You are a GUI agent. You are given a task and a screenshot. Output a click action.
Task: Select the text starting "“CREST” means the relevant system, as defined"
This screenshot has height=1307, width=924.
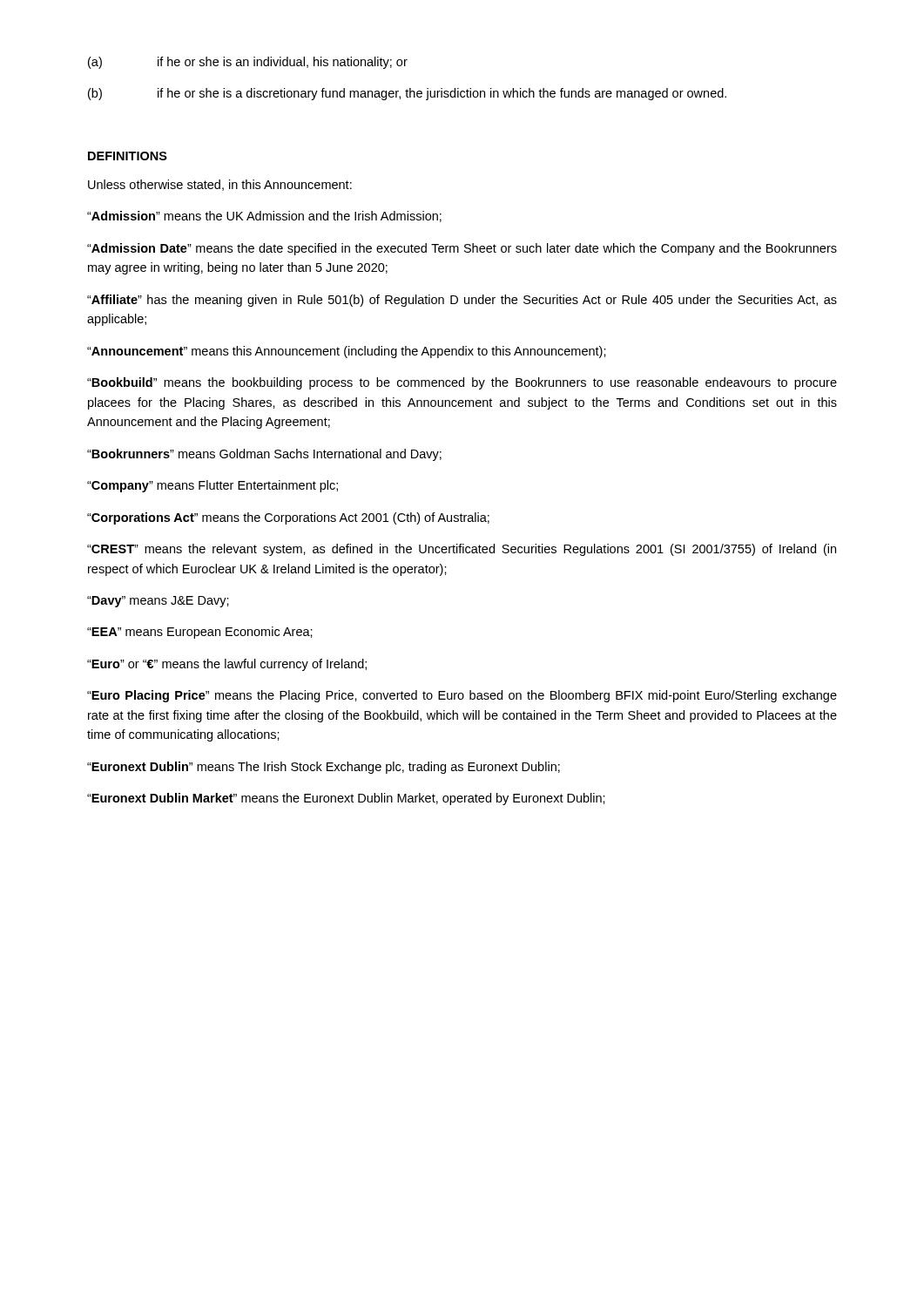click(462, 559)
